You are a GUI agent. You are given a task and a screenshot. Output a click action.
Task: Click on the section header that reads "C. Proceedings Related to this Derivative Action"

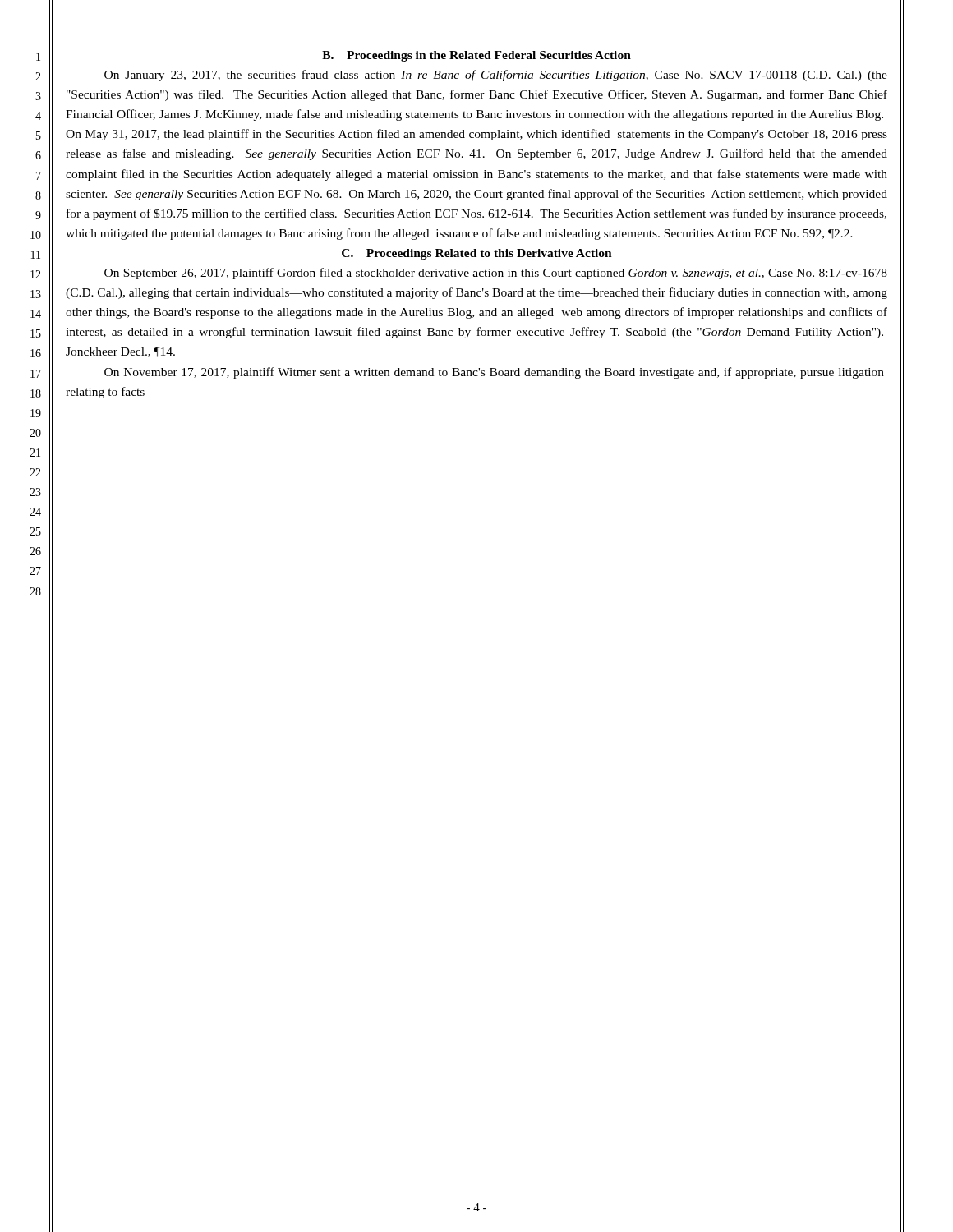pyautogui.click(x=476, y=252)
